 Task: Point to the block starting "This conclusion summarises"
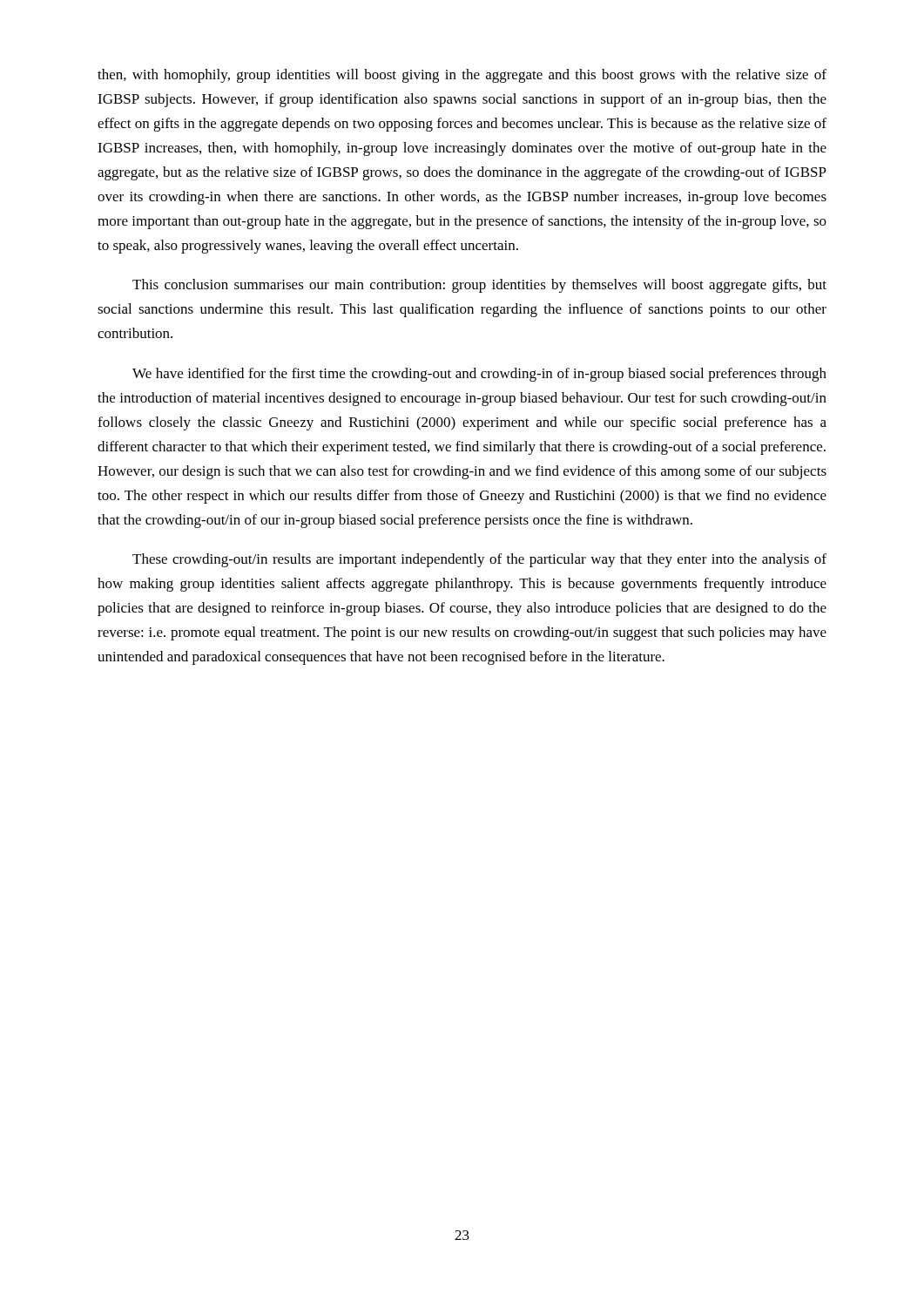(x=462, y=310)
